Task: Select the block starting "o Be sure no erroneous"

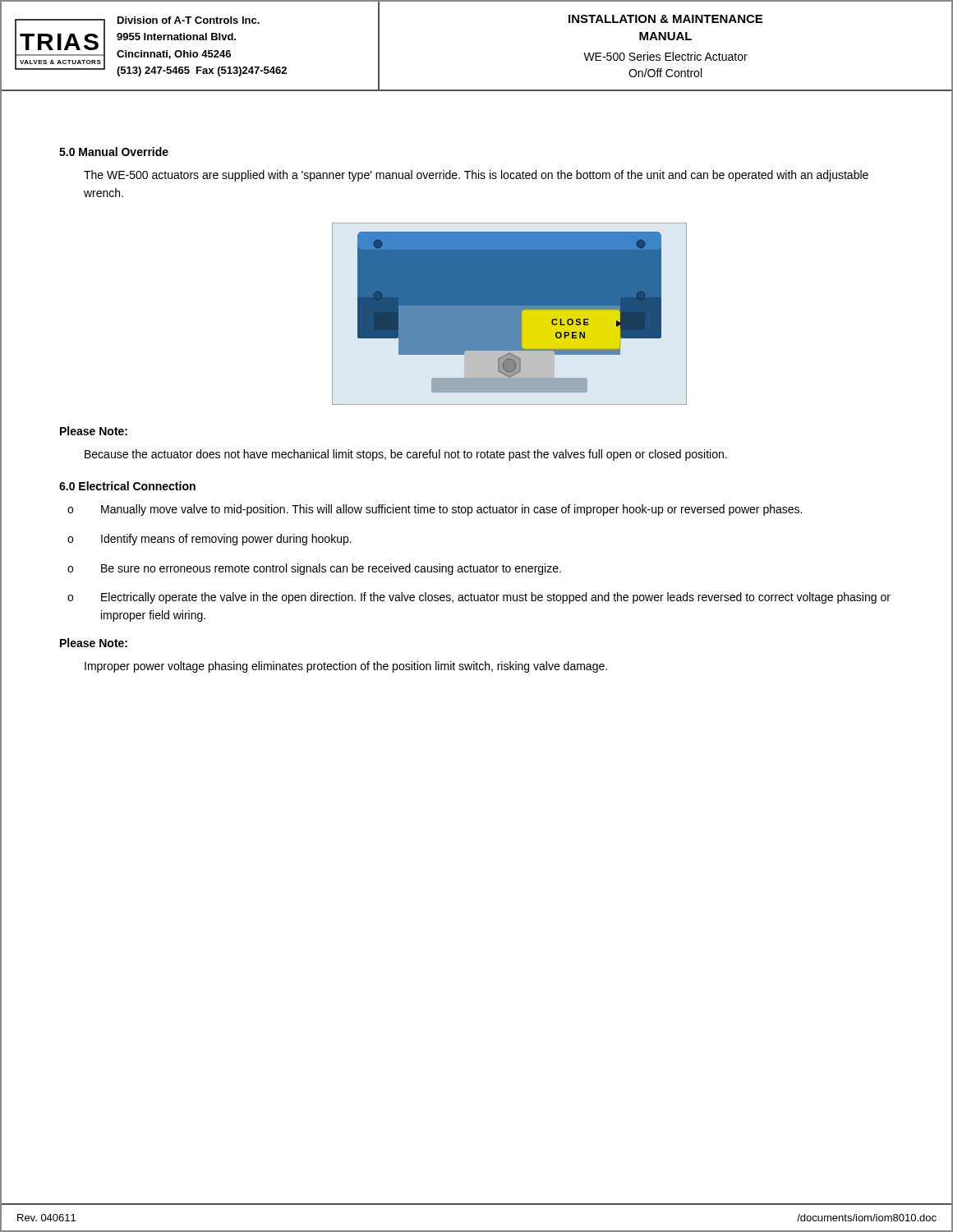Action: pyautogui.click(x=476, y=569)
